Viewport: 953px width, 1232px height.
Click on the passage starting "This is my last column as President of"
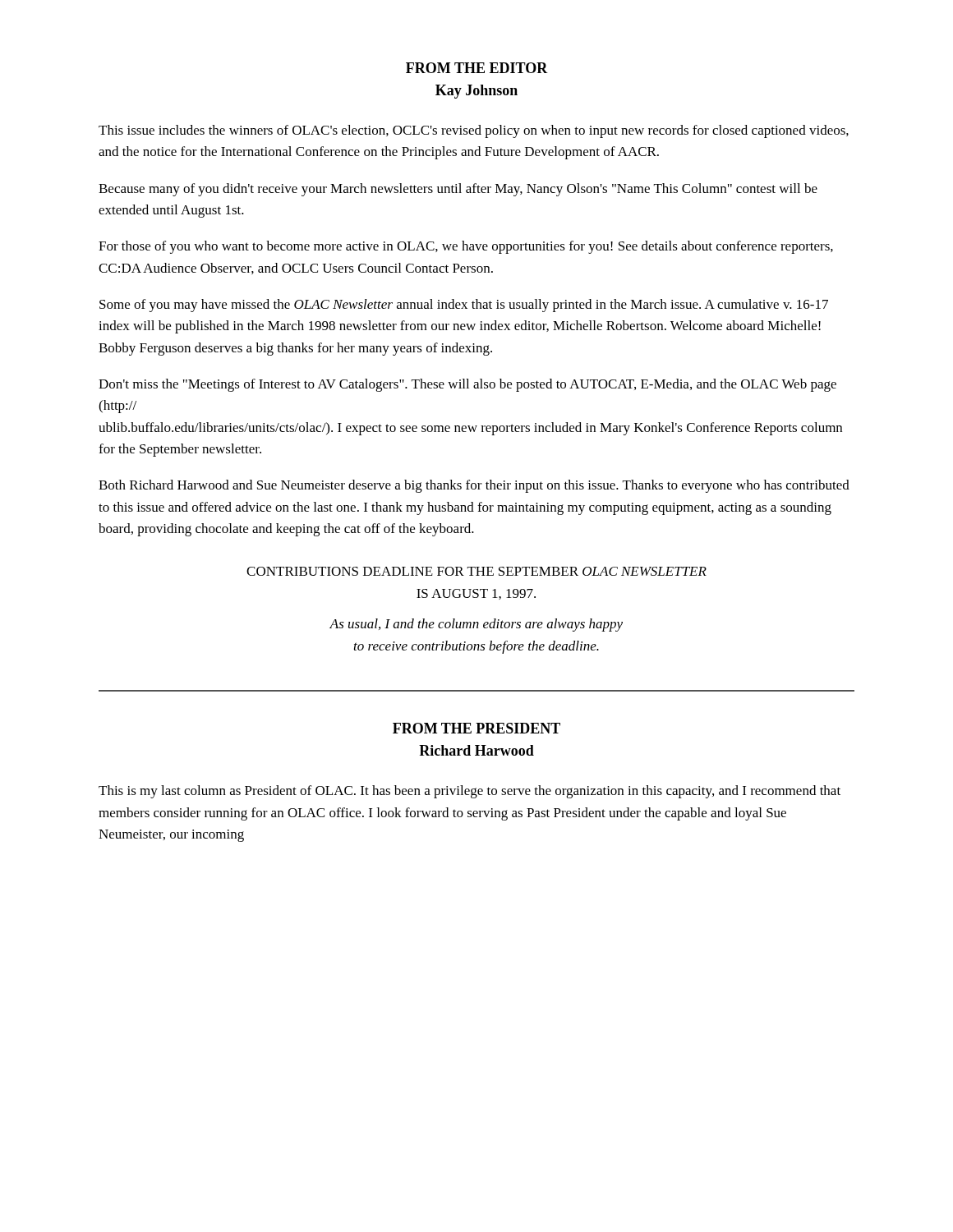pos(470,812)
